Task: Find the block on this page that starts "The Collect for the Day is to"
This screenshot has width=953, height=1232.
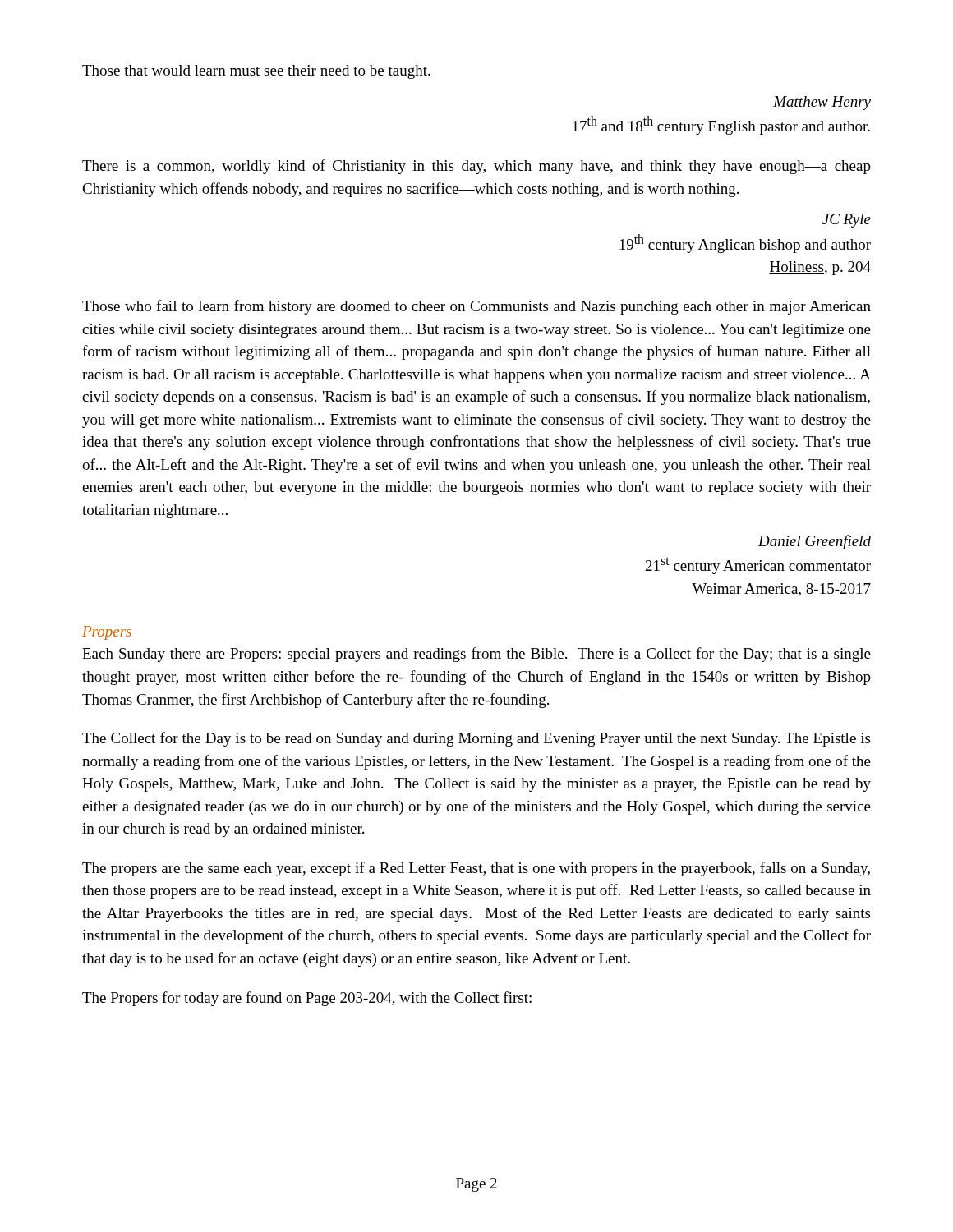Action: [x=476, y=783]
